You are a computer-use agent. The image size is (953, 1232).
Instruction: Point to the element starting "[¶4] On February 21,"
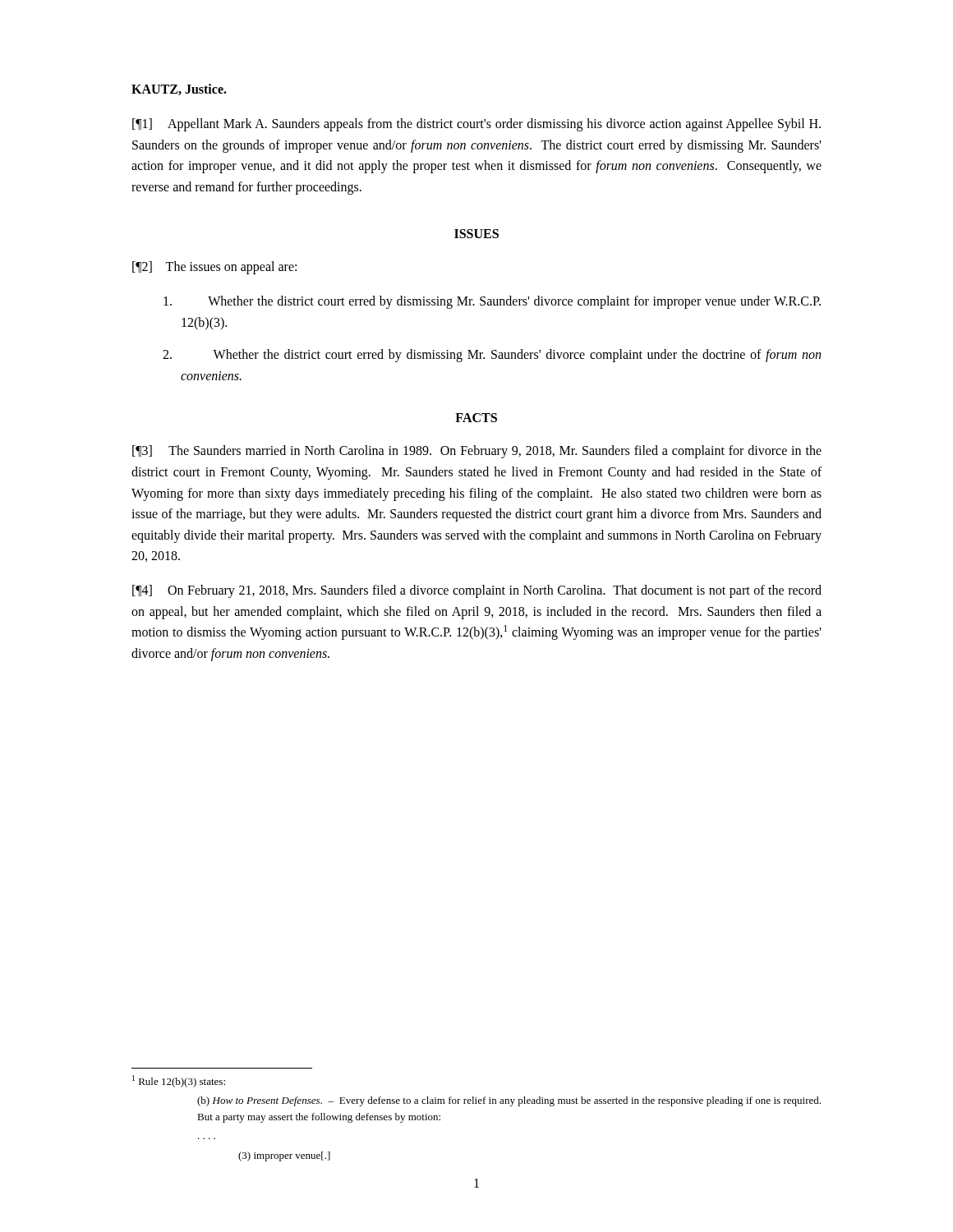pos(476,622)
